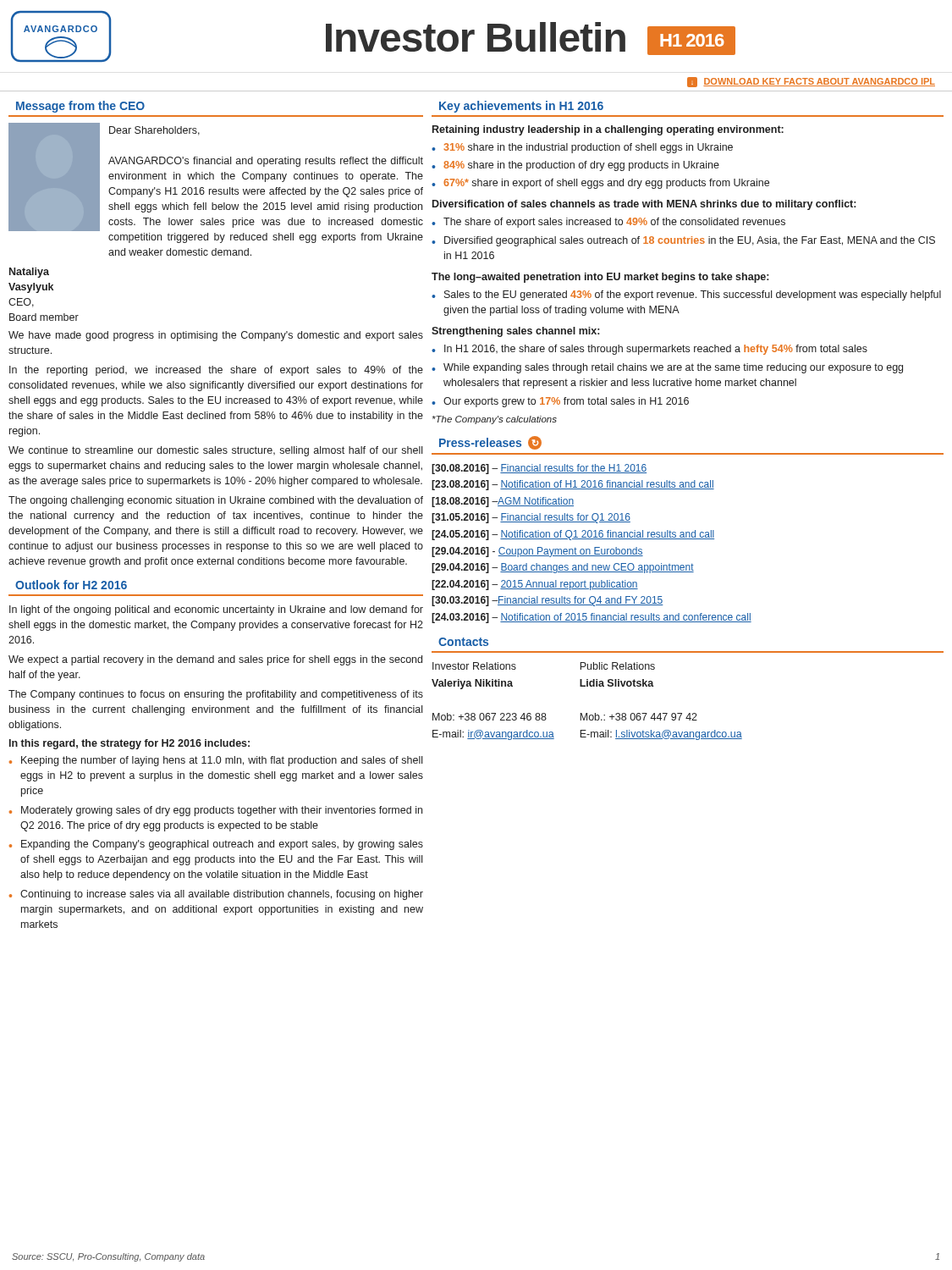Image resolution: width=952 pixels, height=1270 pixels.
Task: Where is the passage that starts "Investor Relations Valeriya Nikitina"?
Action: coord(476,666)
